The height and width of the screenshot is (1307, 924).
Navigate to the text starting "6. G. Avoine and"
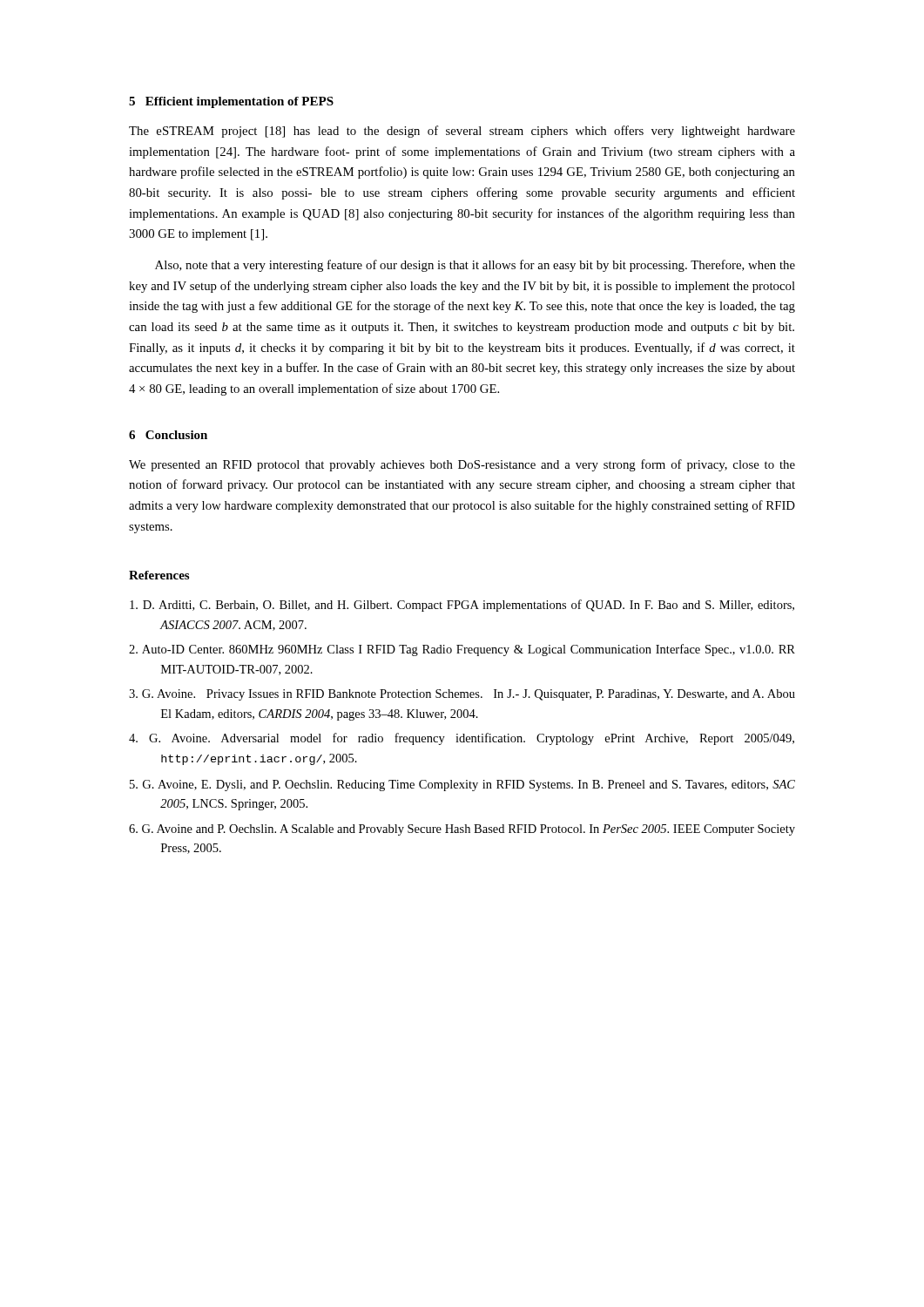pos(462,838)
